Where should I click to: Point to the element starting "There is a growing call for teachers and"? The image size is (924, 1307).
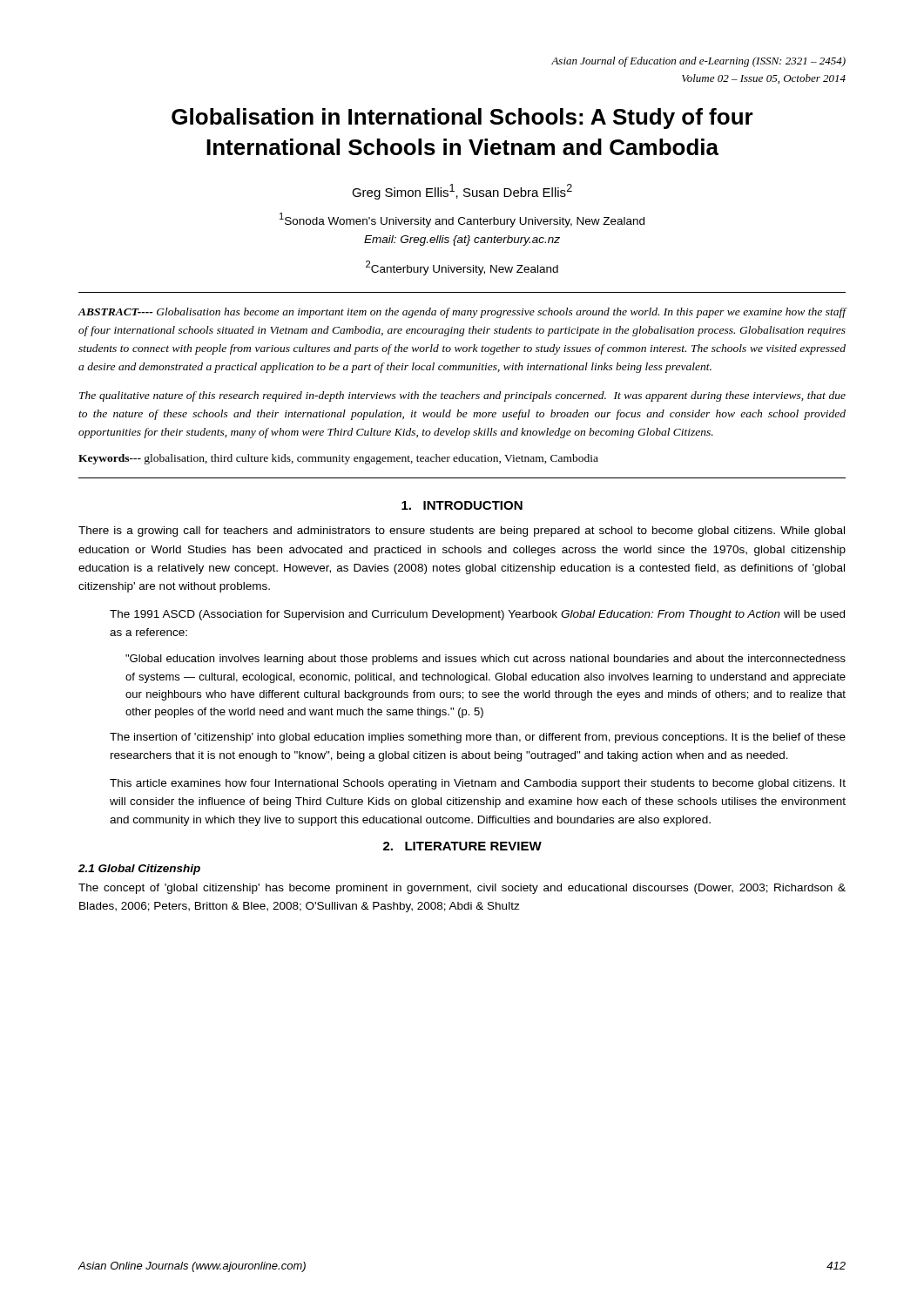462,558
